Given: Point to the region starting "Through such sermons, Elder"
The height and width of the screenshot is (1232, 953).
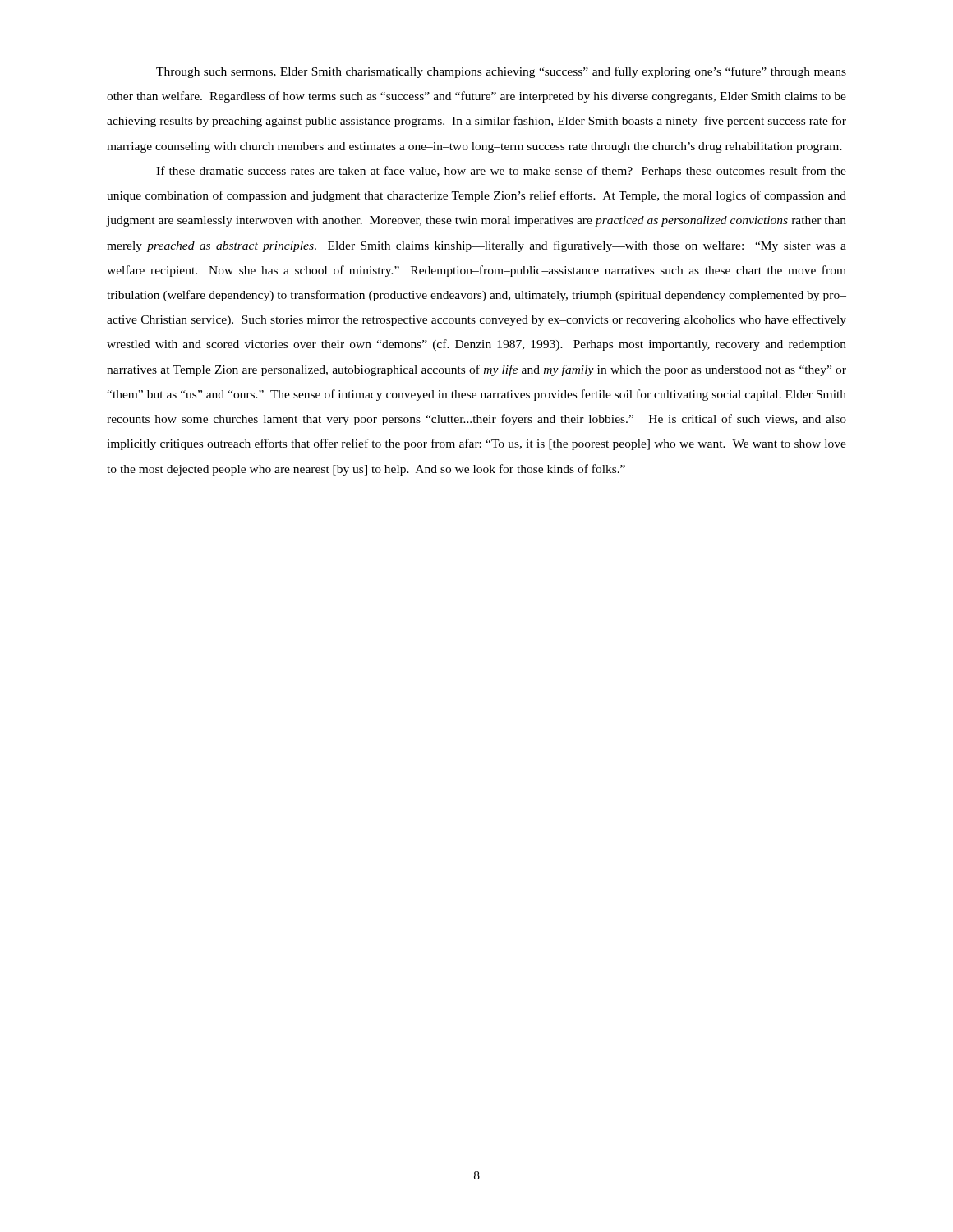Looking at the screenshot, I should [476, 109].
